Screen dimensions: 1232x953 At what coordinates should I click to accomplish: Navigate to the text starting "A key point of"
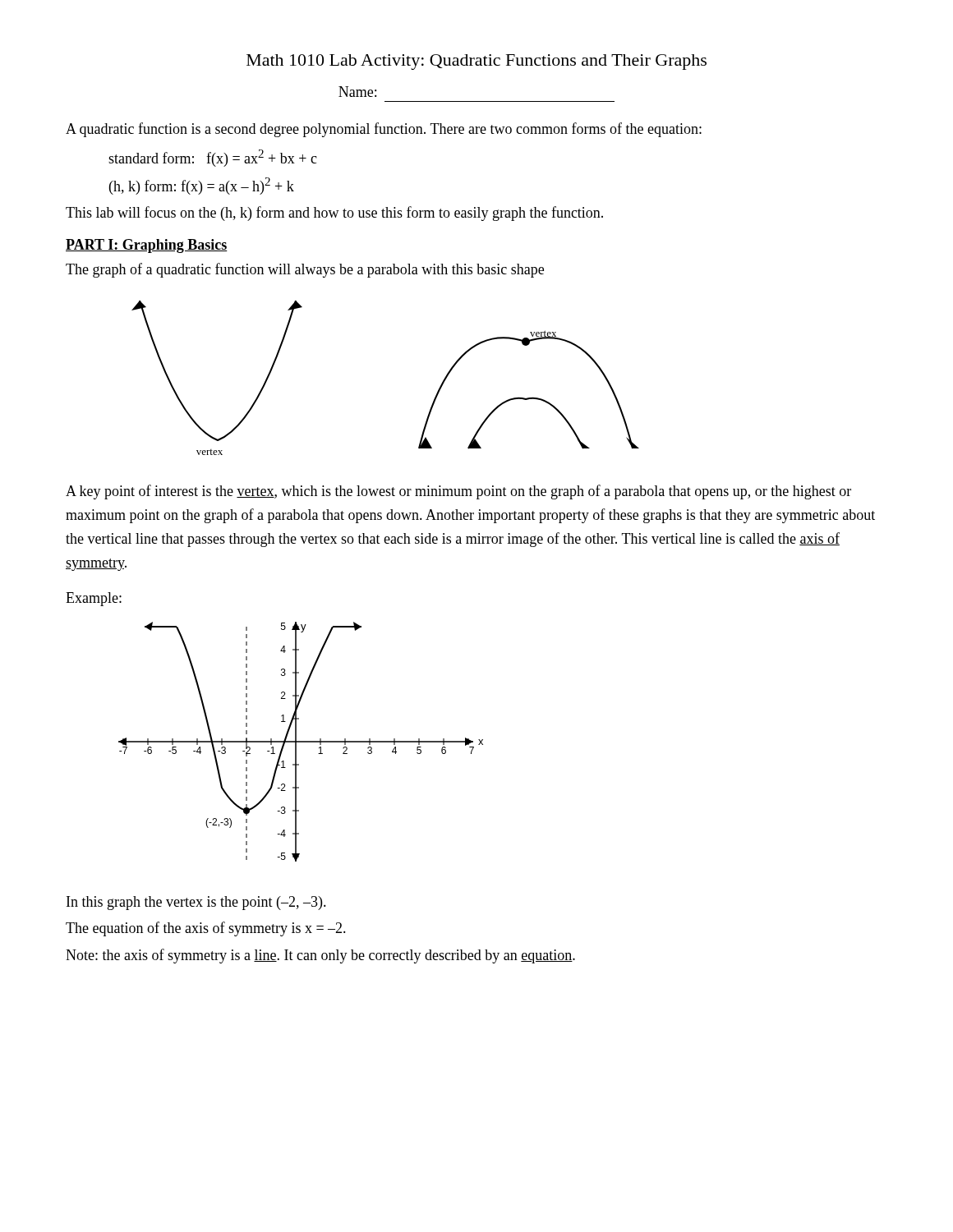[470, 527]
